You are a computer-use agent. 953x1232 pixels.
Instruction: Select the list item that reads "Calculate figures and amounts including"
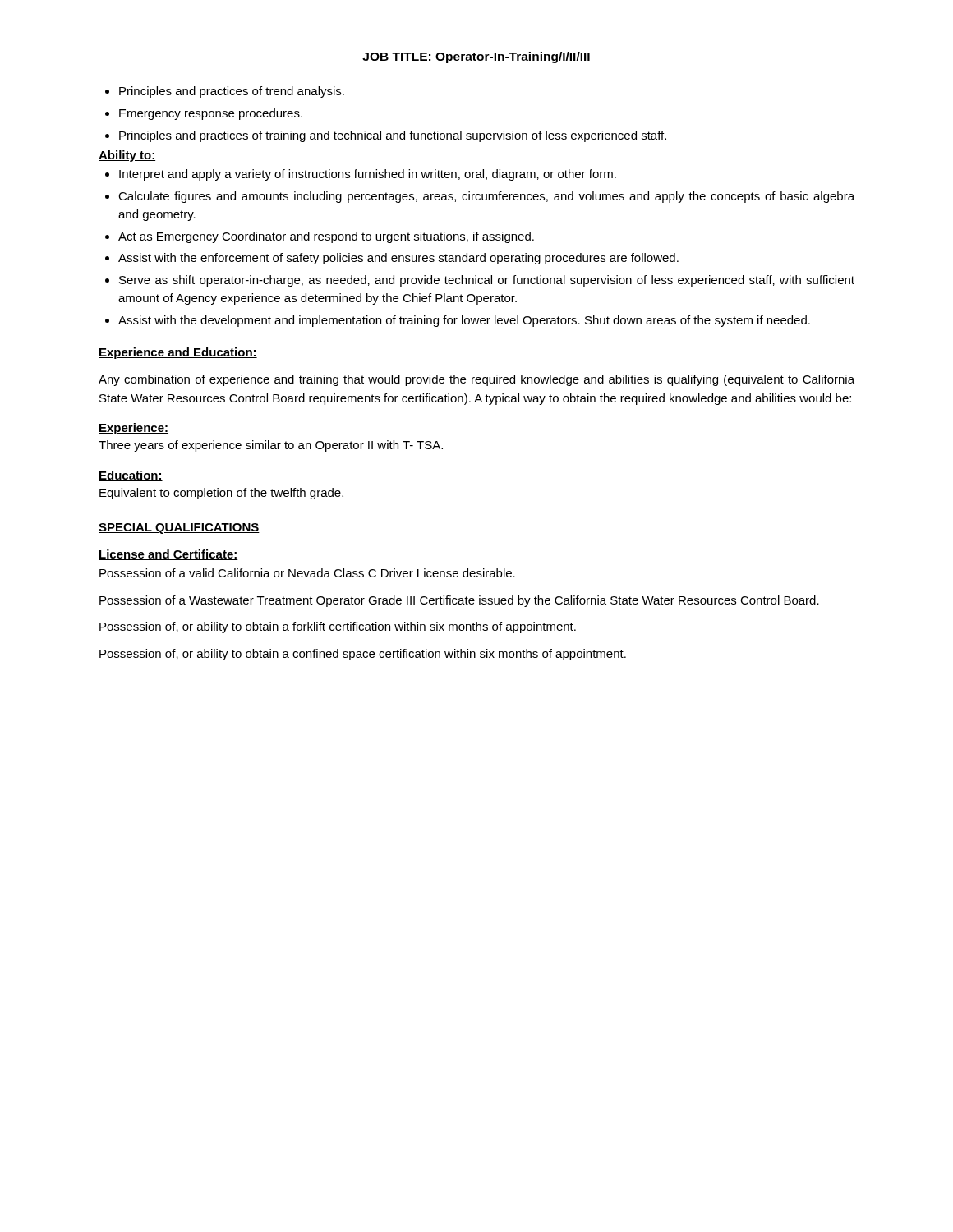(476, 205)
